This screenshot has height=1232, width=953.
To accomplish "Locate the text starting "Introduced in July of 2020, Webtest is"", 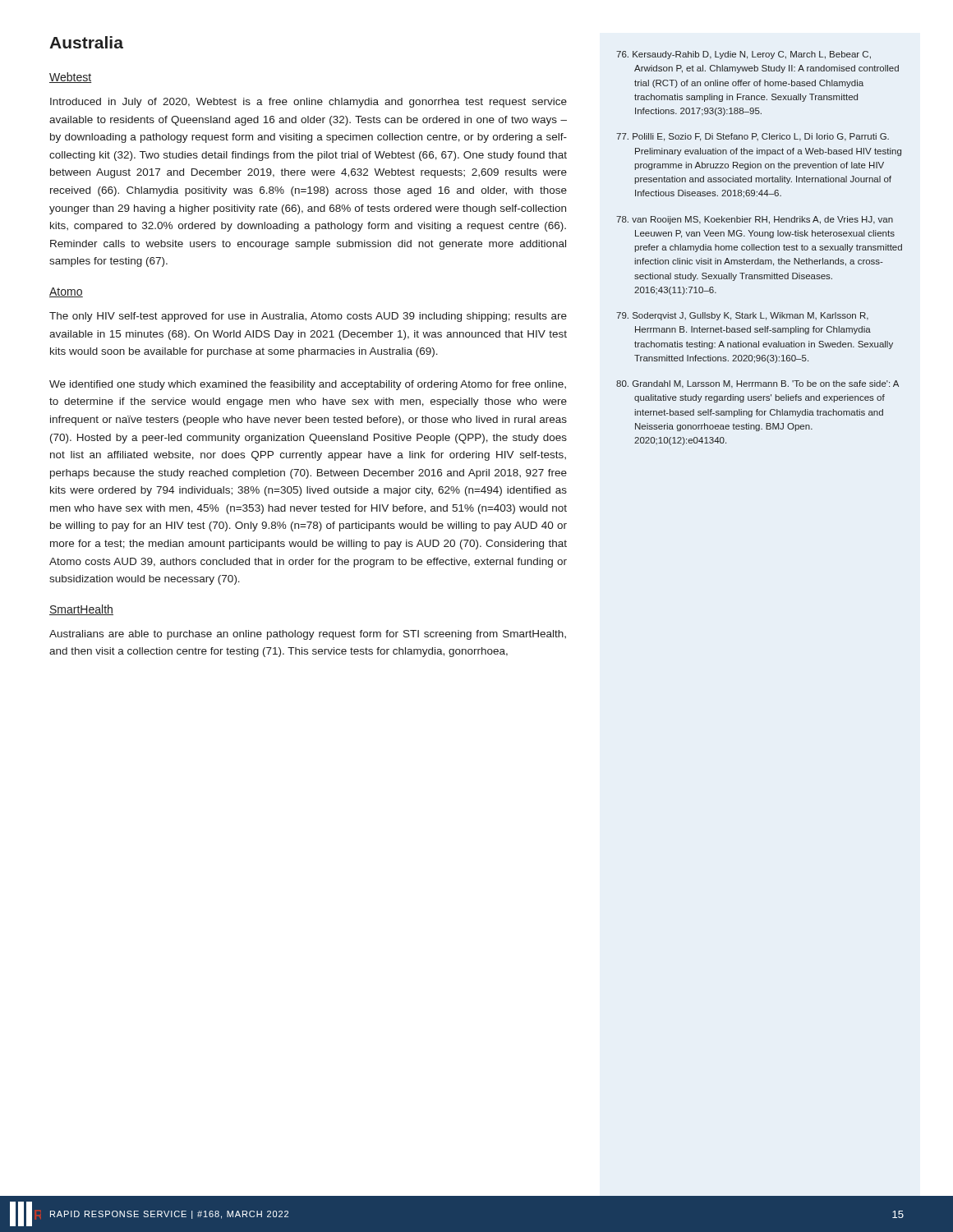I will (308, 181).
